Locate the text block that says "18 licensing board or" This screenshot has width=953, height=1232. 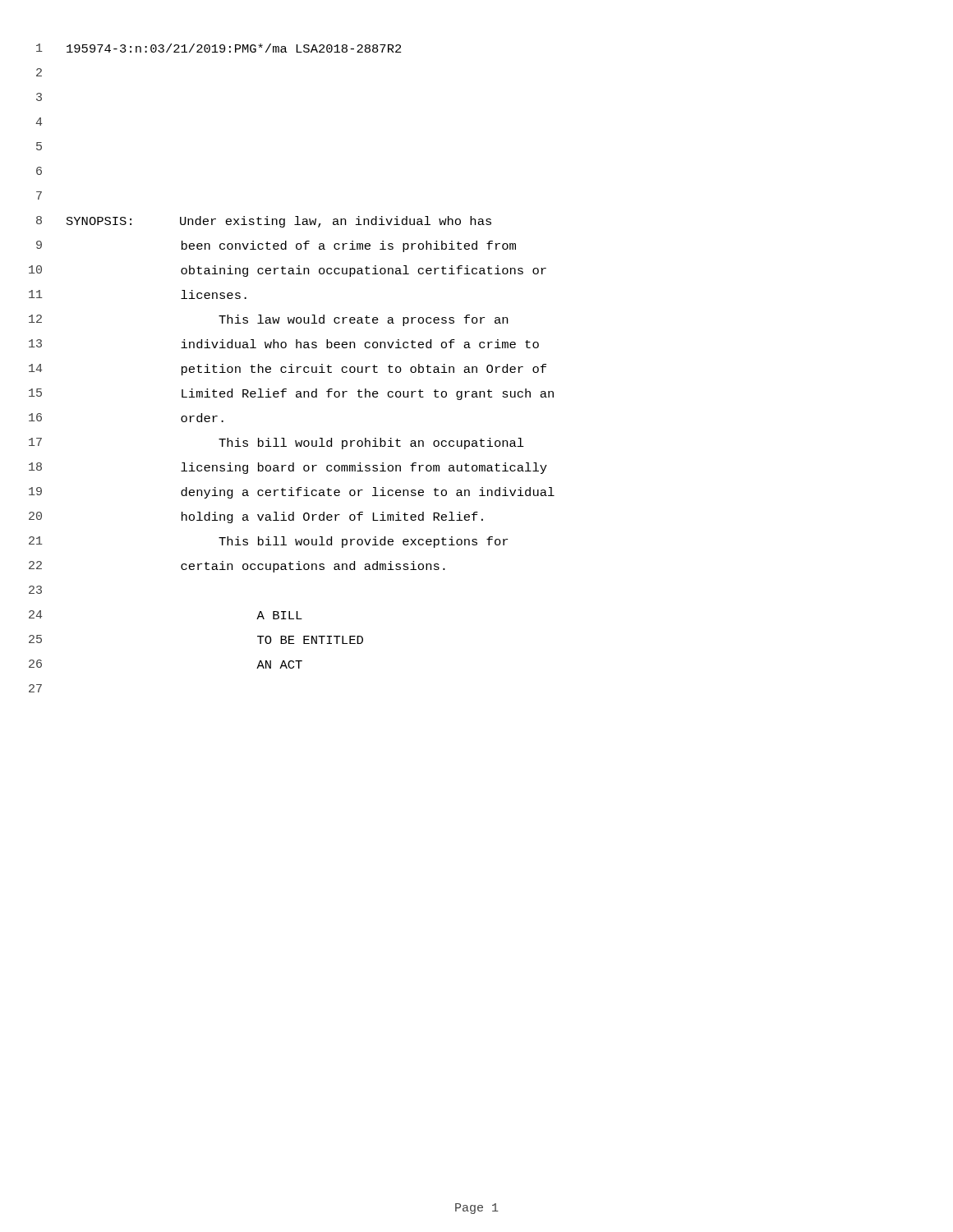click(476, 467)
